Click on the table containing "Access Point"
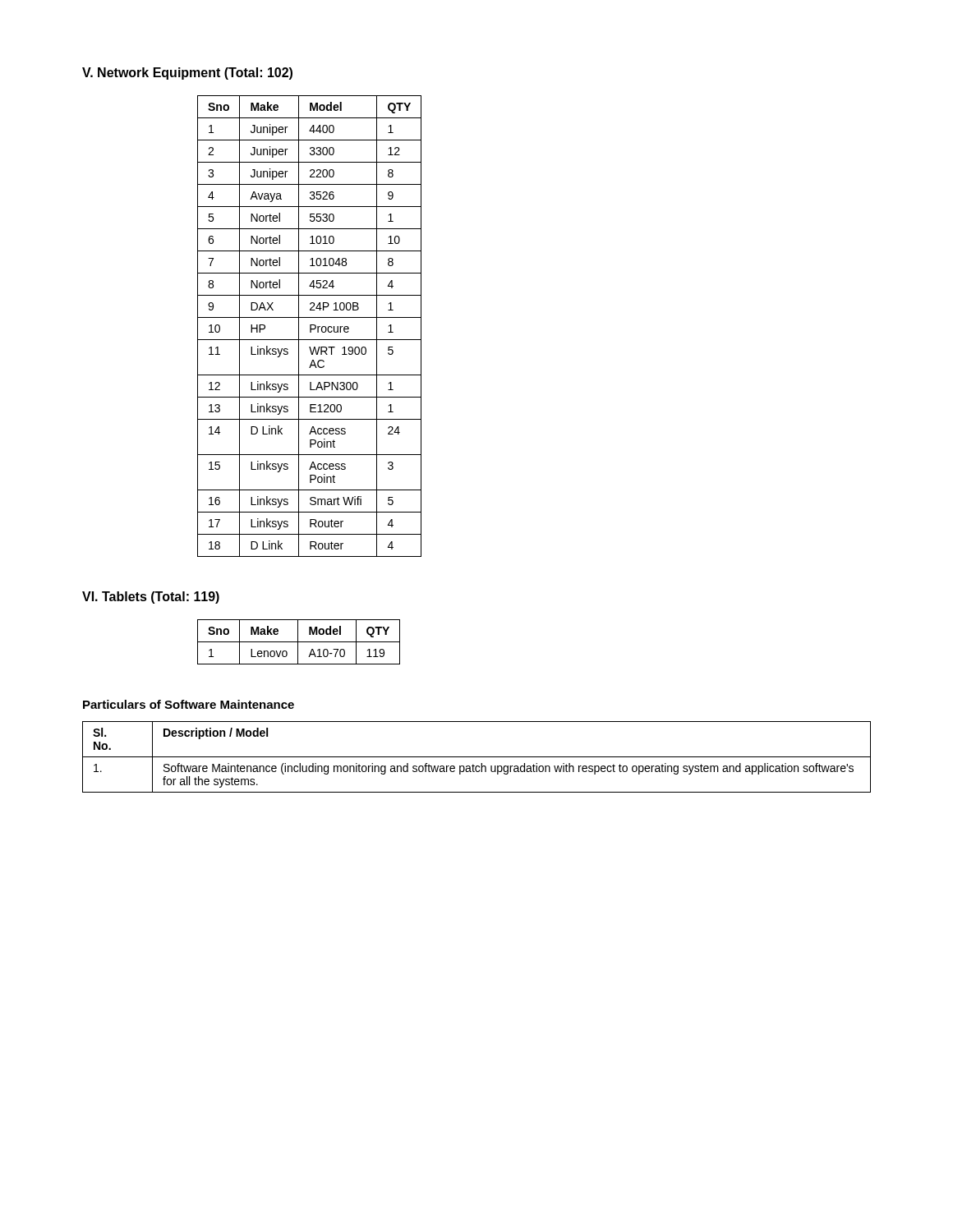Image resolution: width=953 pixels, height=1232 pixels. 534,326
